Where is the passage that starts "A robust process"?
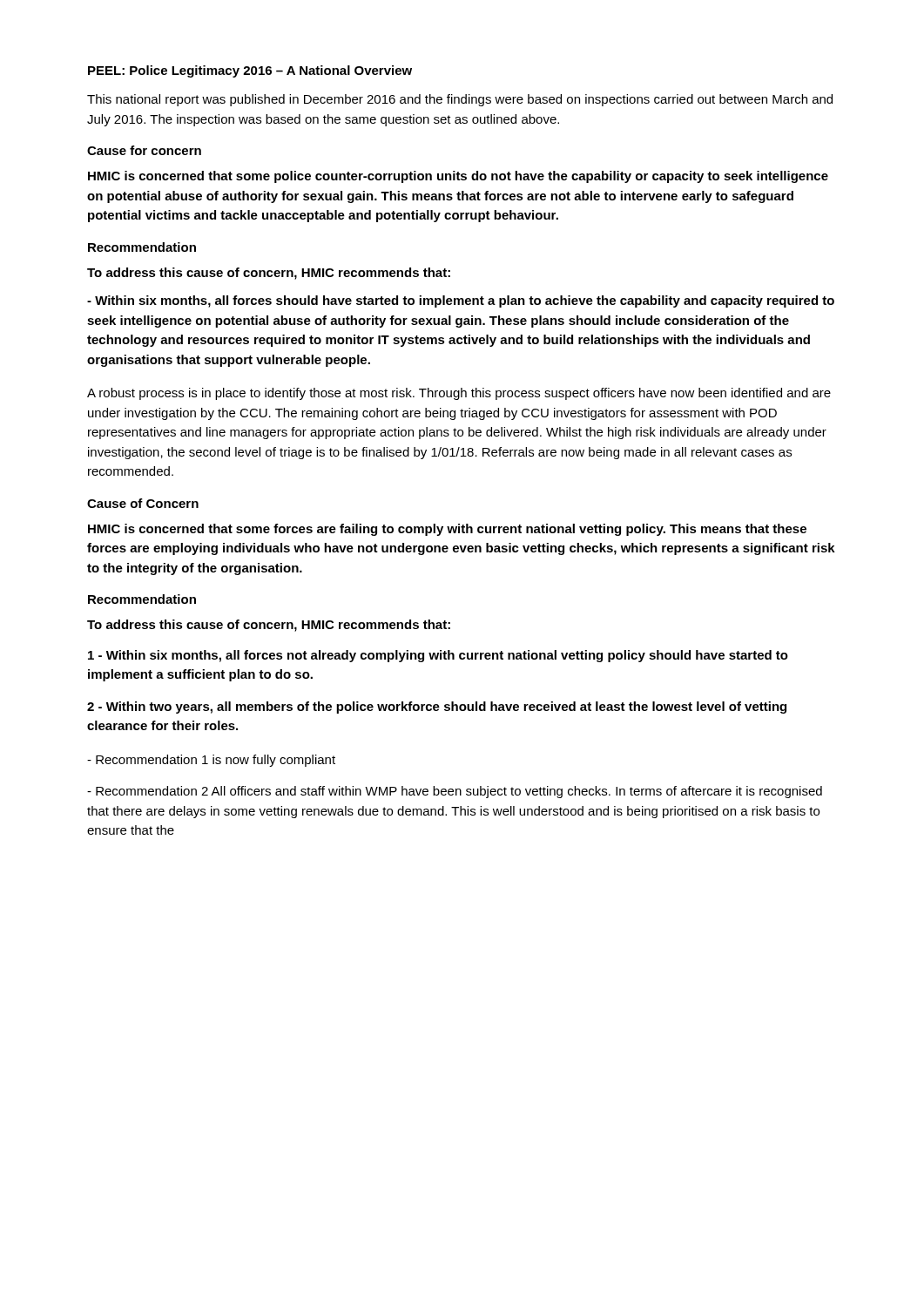924x1307 pixels. point(459,432)
